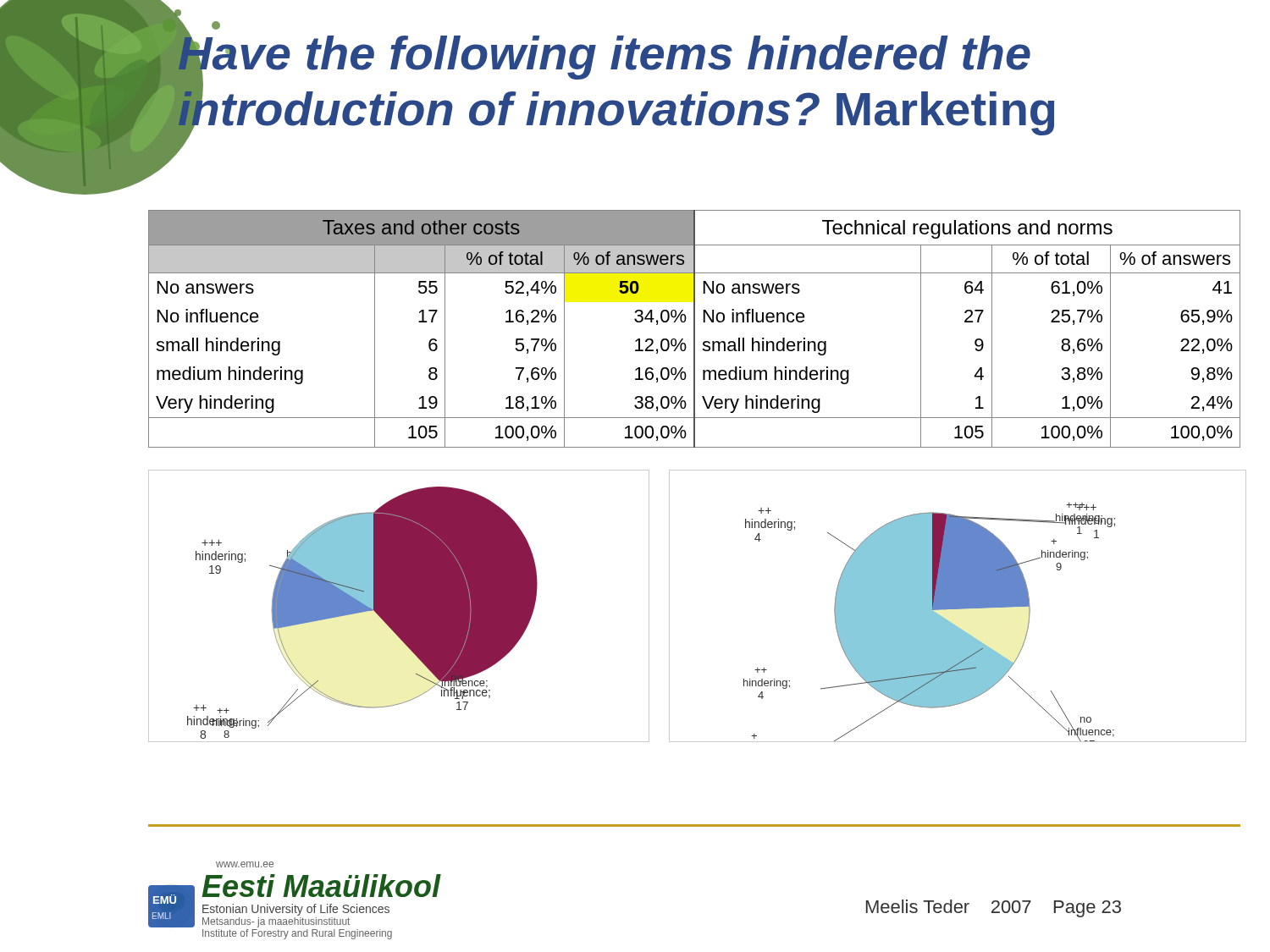Click on the title with the text "Have the following"
This screenshot has width=1270, height=952.
pos(618,81)
